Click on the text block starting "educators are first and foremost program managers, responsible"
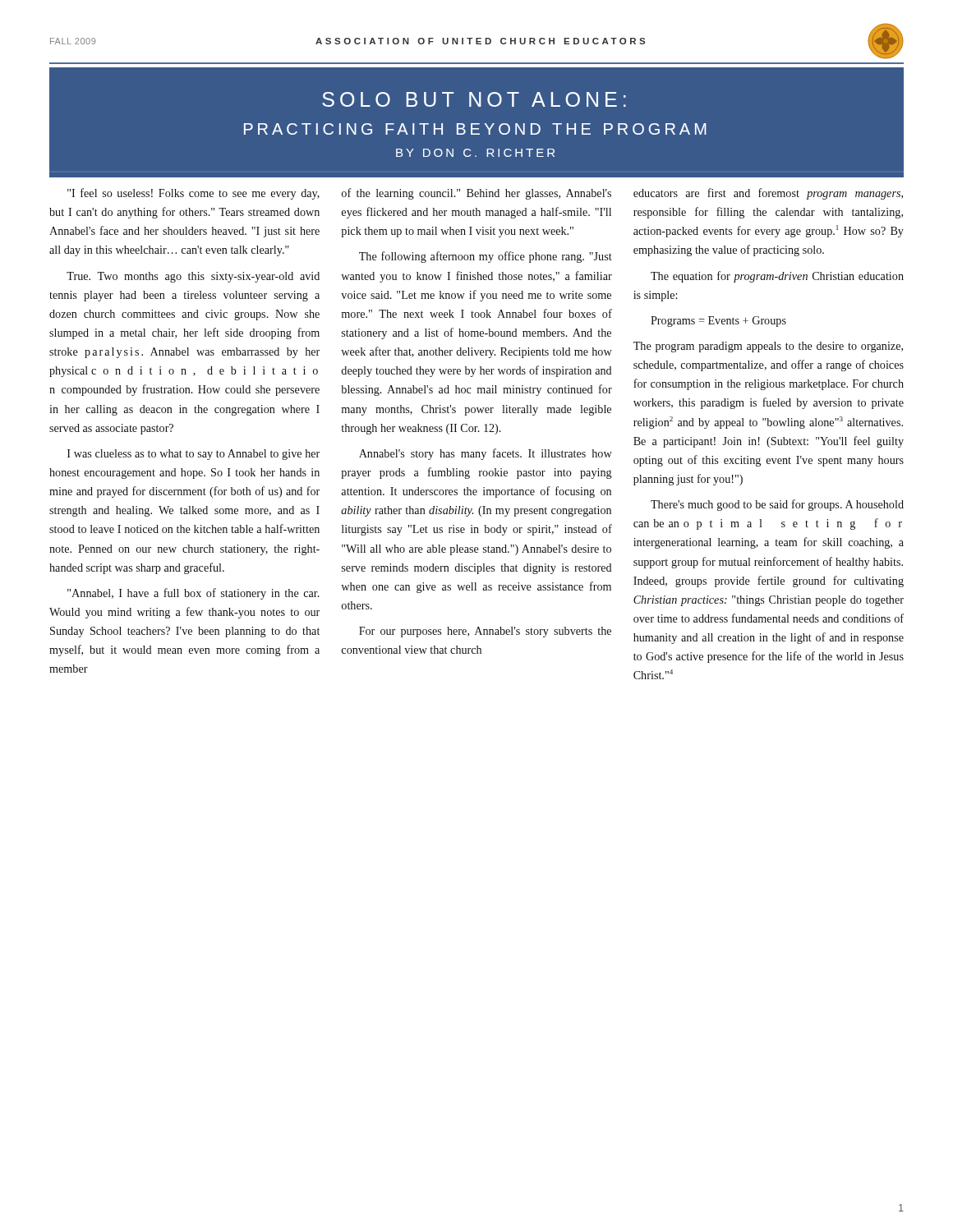Viewport: 953px width, 1232px height. pos(768,435)
